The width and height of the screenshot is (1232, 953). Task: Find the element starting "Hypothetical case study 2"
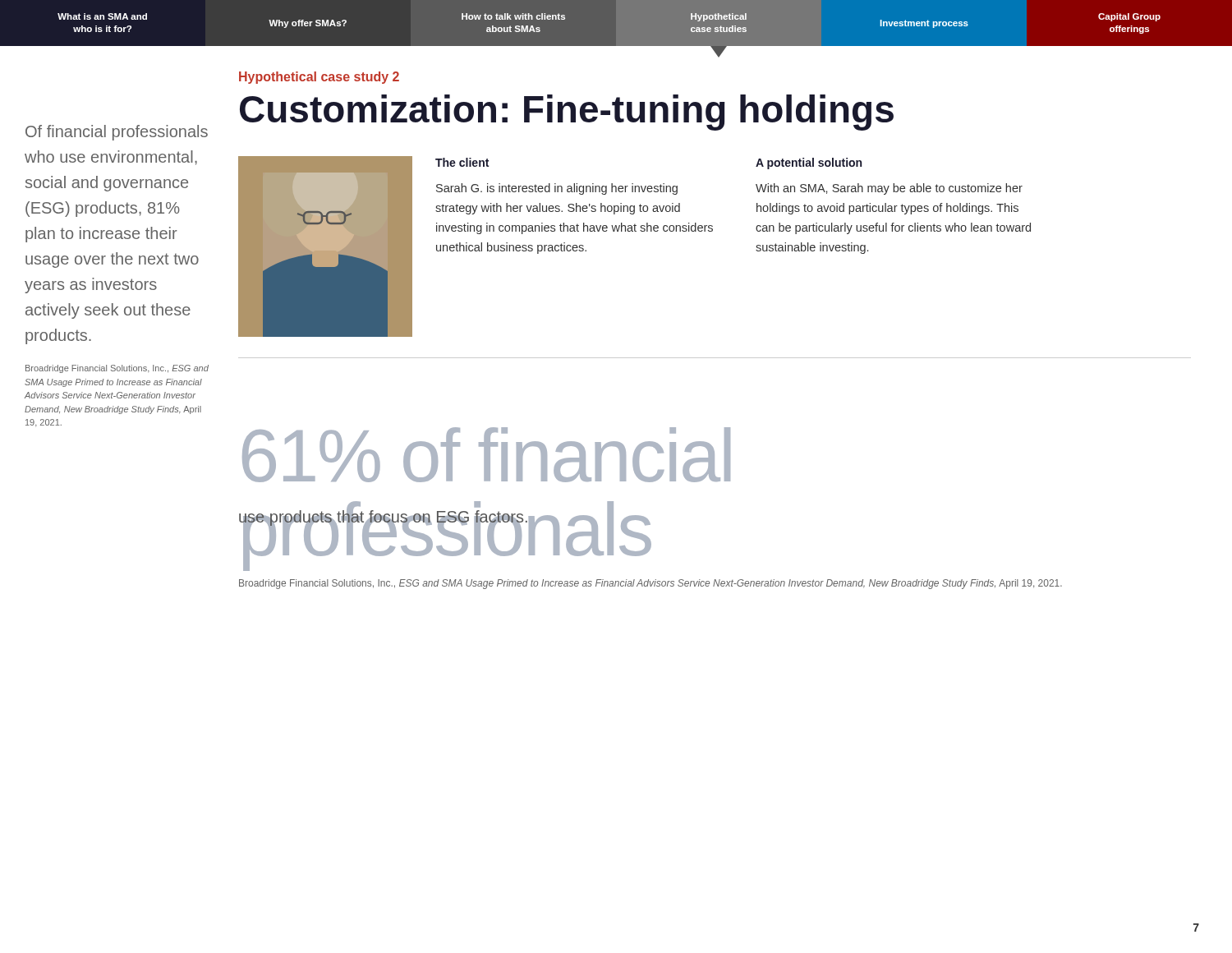[319, 77]
